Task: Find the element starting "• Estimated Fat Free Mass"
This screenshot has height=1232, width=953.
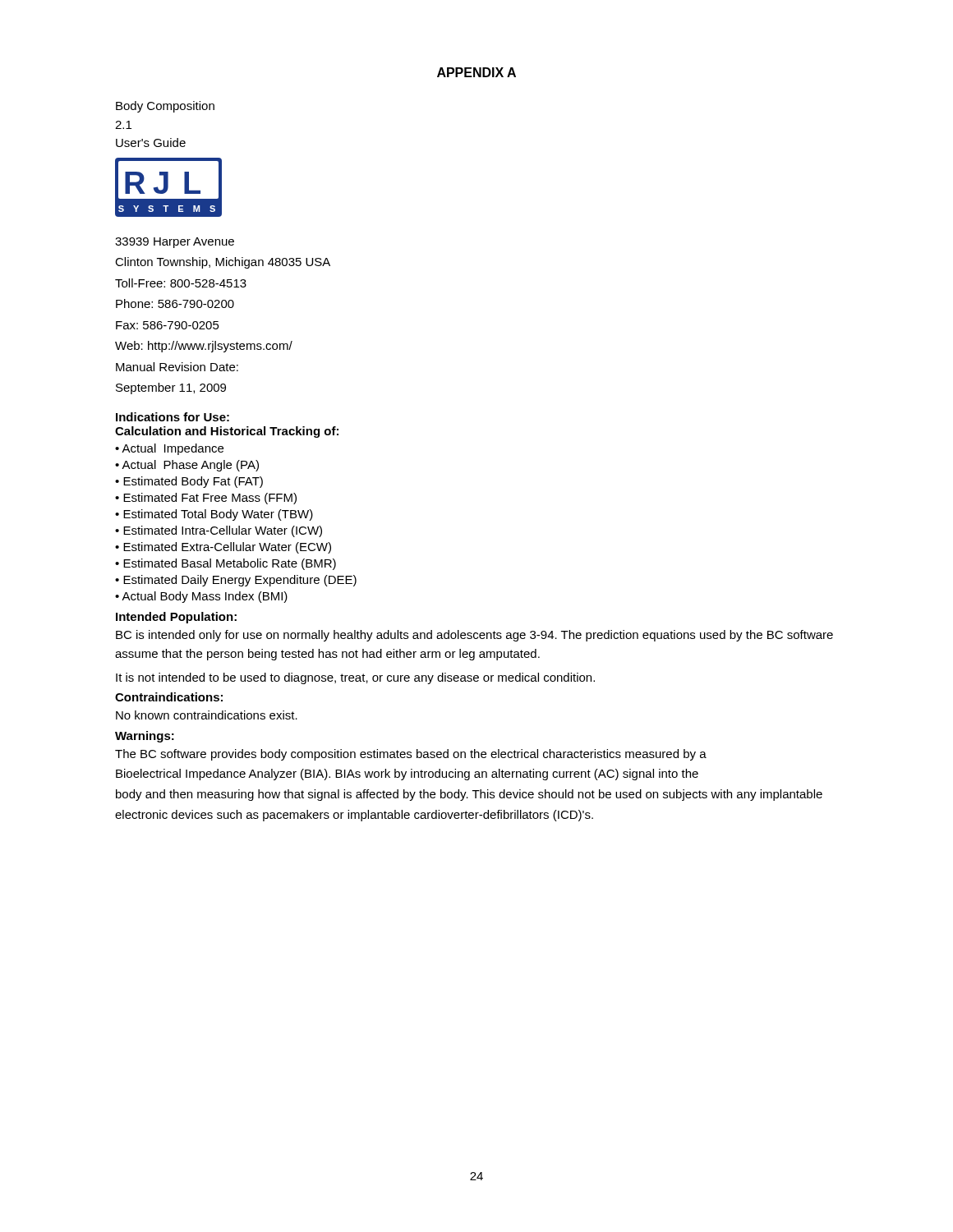Action: point(206,497)
